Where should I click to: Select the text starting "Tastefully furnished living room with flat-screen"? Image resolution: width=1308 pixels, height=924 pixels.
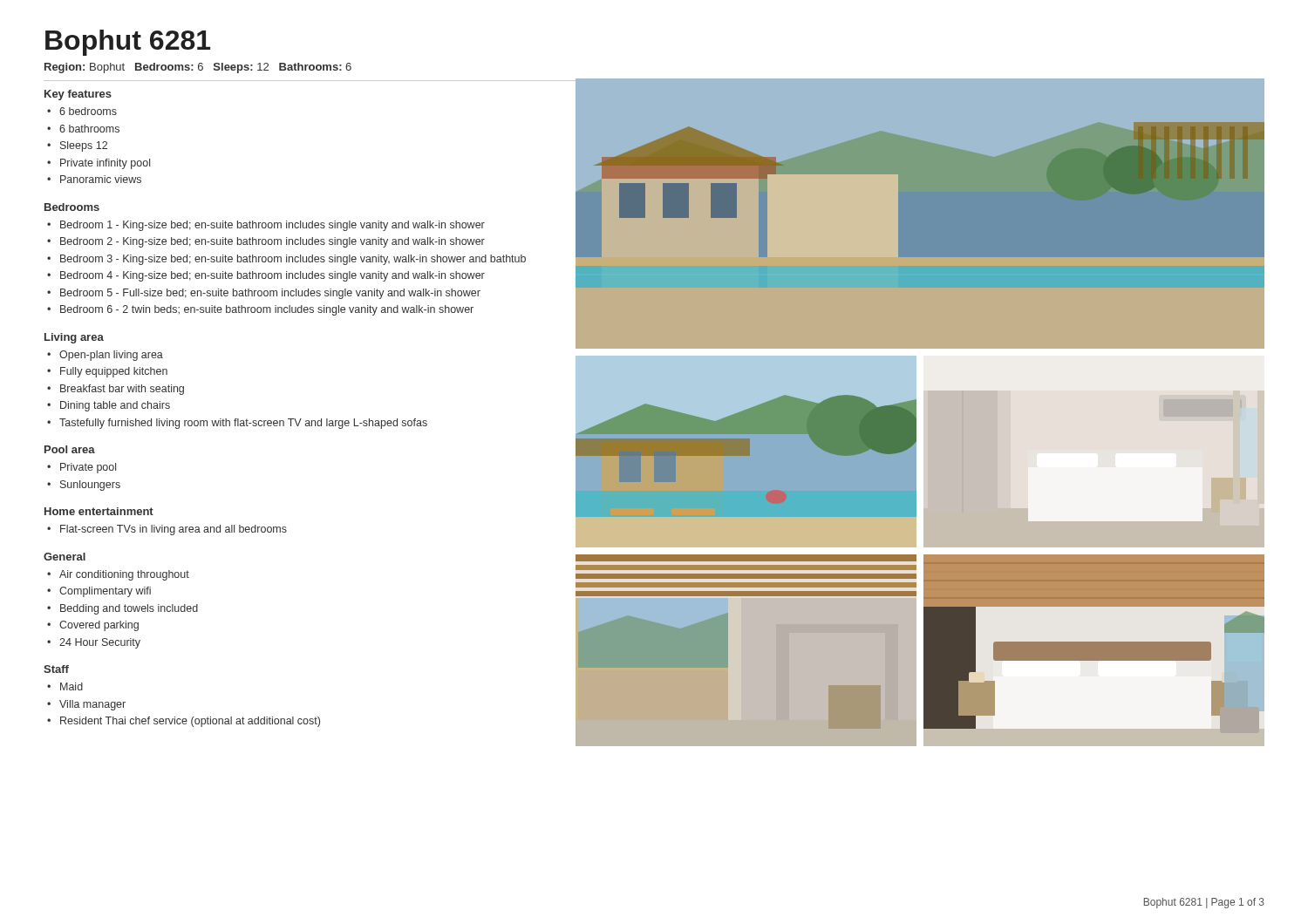[x=243, y=422]
